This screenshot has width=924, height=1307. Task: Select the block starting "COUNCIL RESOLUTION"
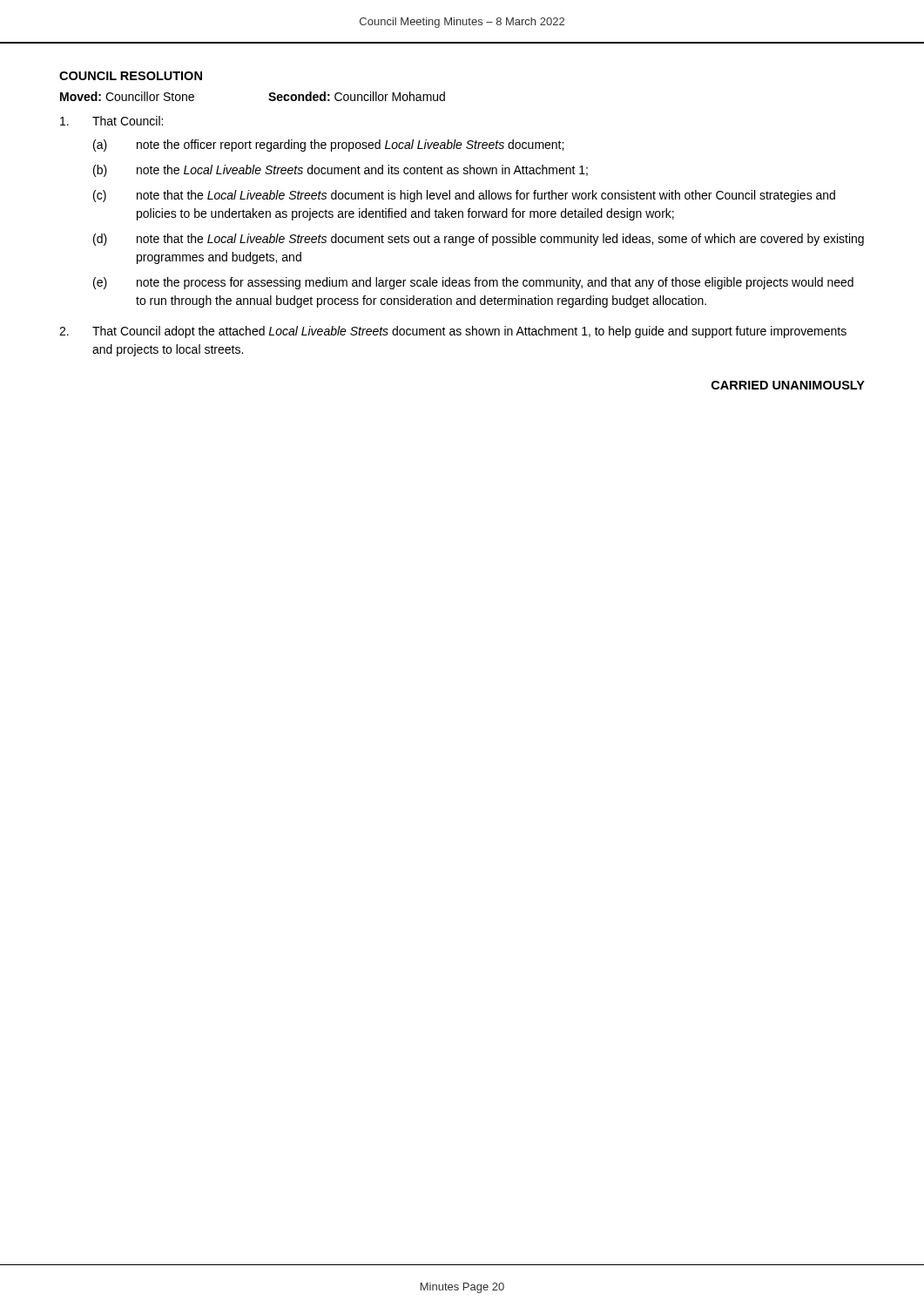pyautogui.click(x=131, y=76)
